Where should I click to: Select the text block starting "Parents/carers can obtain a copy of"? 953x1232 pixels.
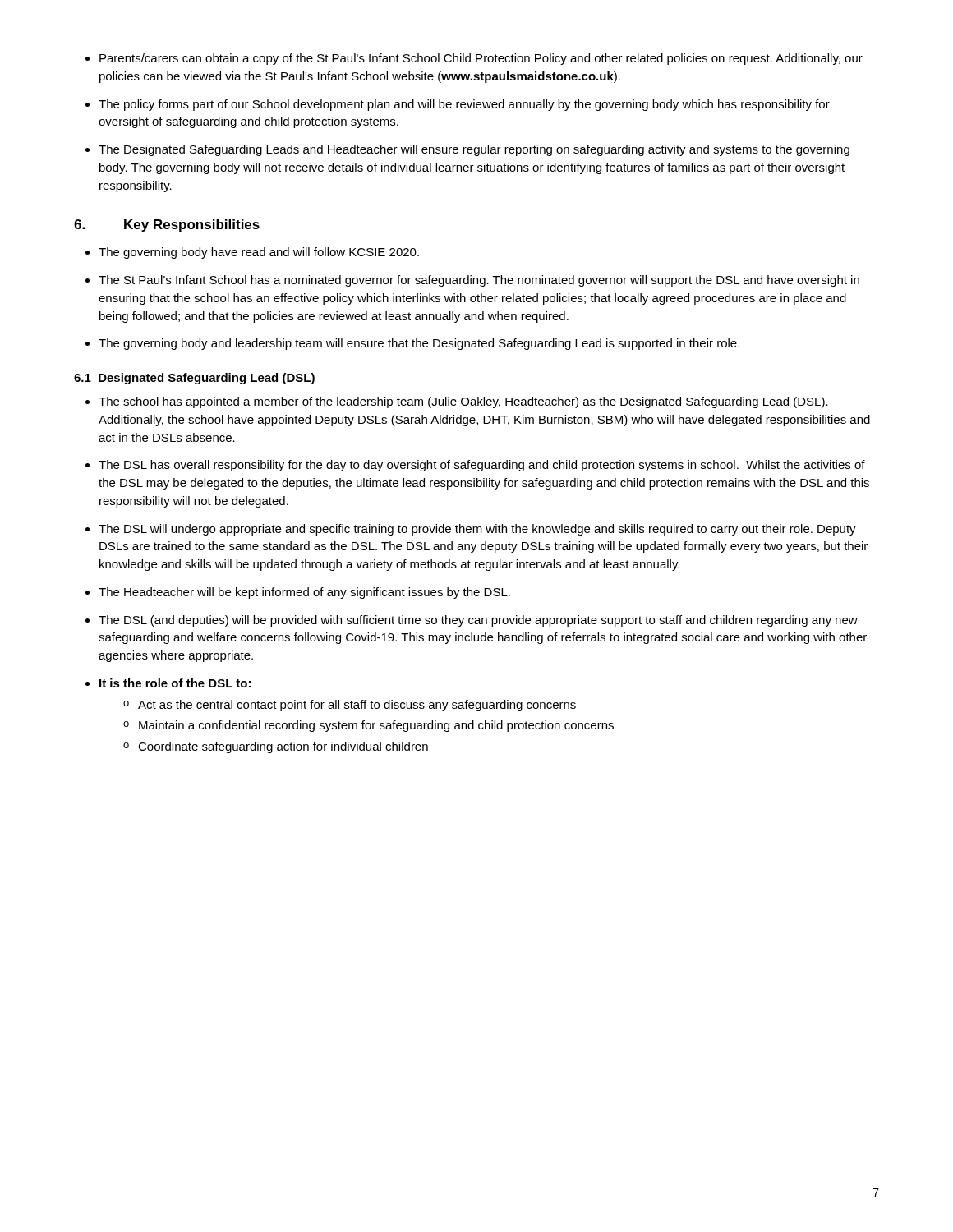(489, 67)
